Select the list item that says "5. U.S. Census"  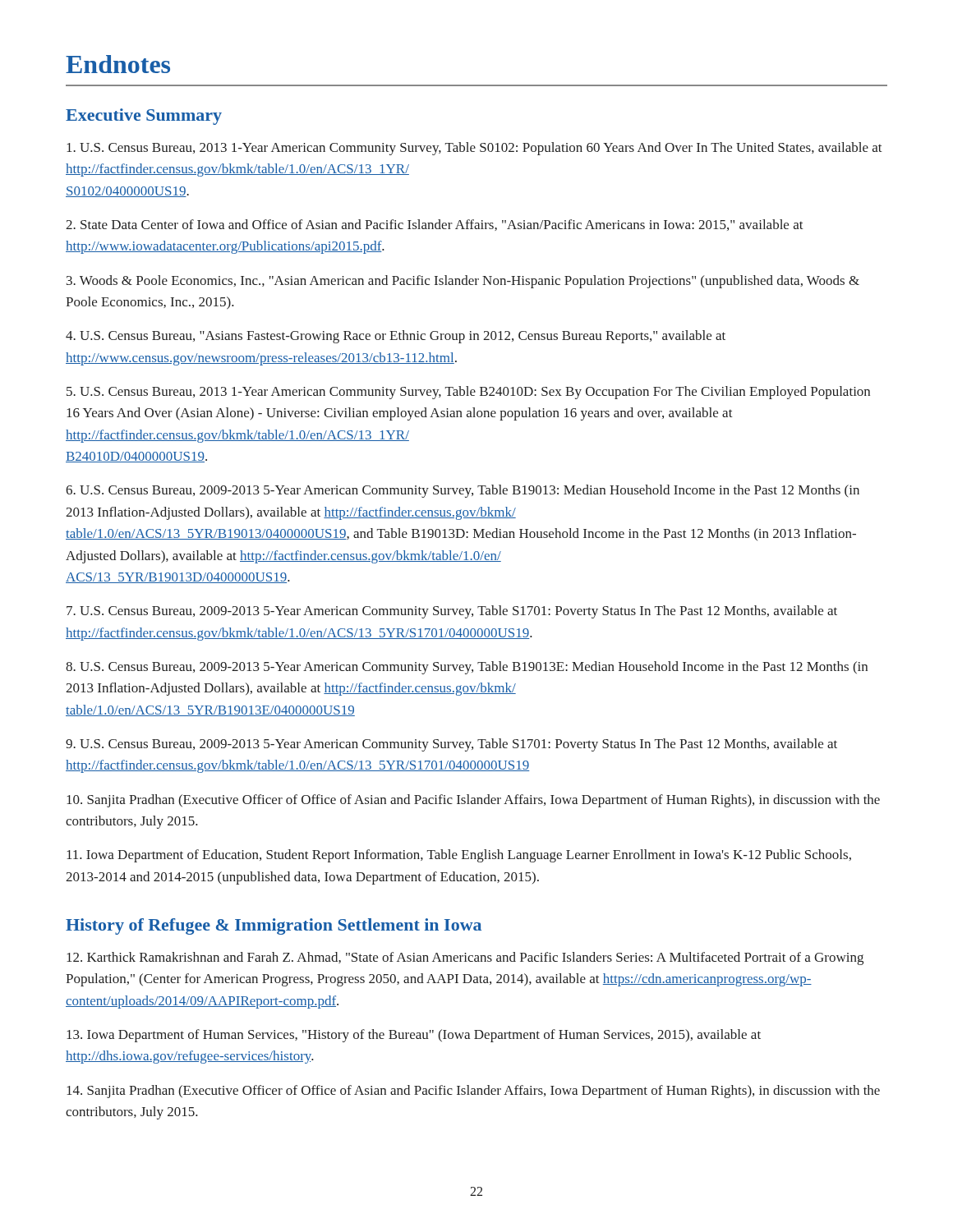tap(468, 424)
